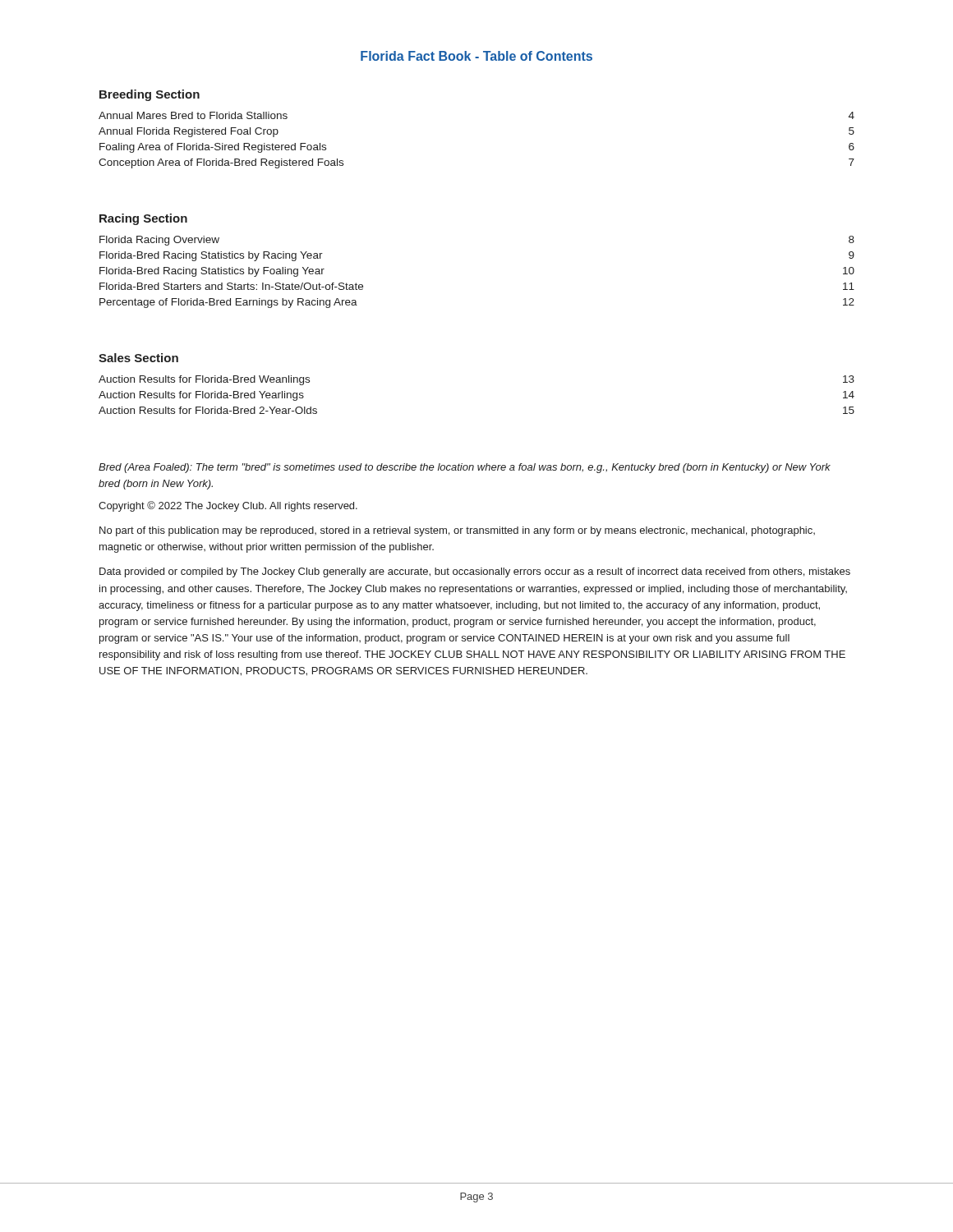Find "Annual Florida Registered Foal Crop 5" on this page

coord(187,132)
